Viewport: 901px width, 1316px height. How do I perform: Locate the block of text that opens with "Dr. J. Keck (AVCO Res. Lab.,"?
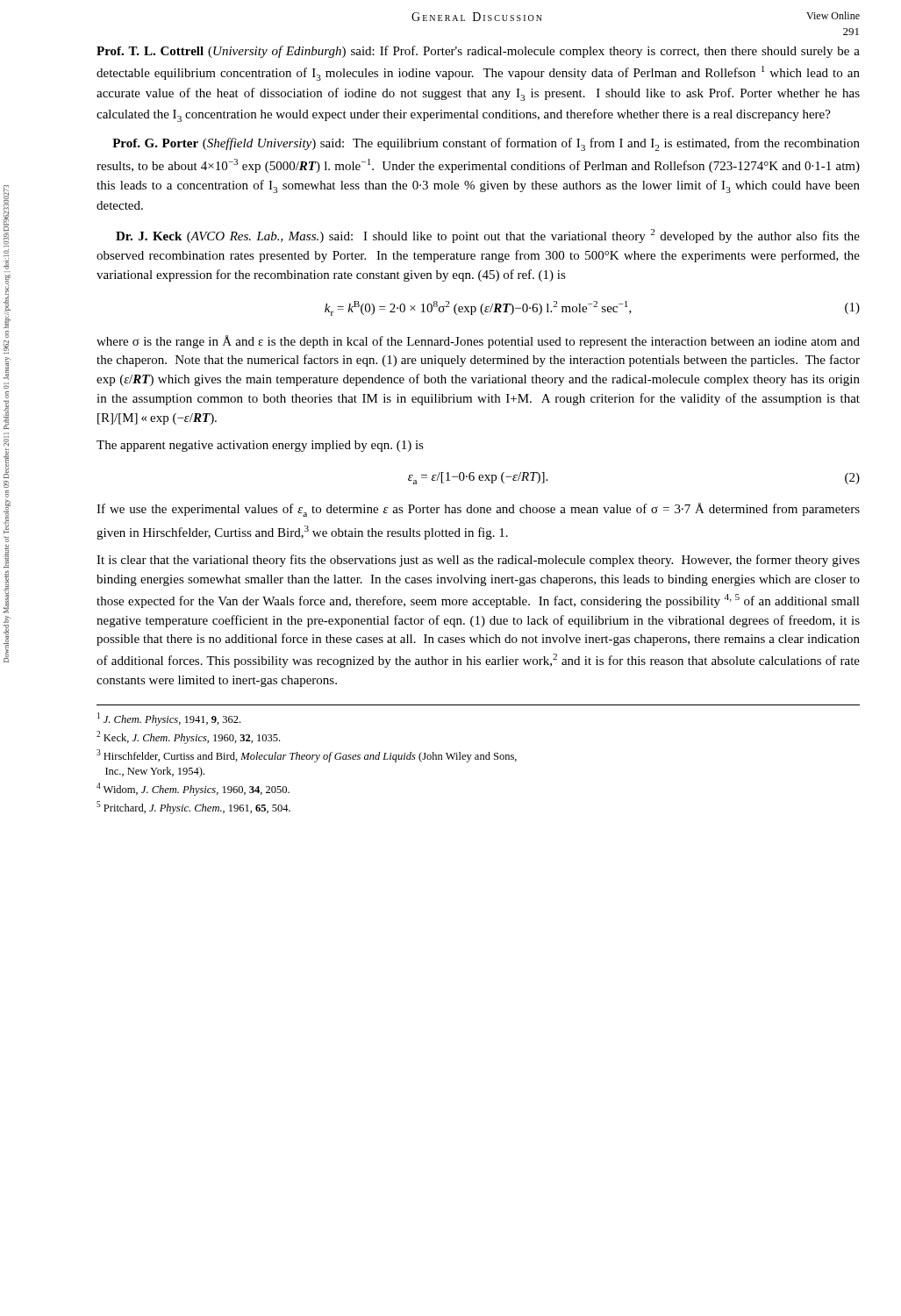[478, 254]
